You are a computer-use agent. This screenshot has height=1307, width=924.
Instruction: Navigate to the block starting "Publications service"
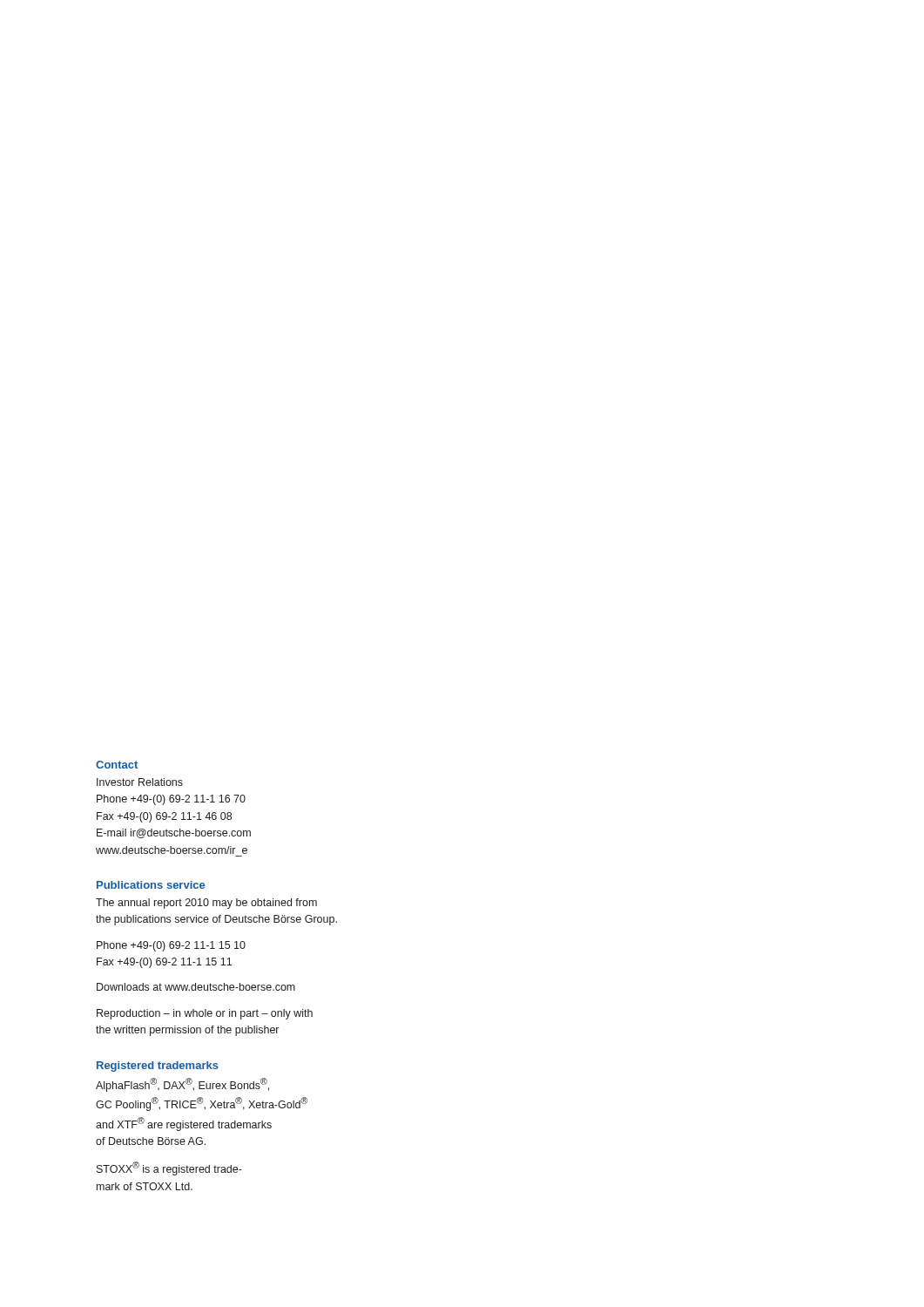151,885
